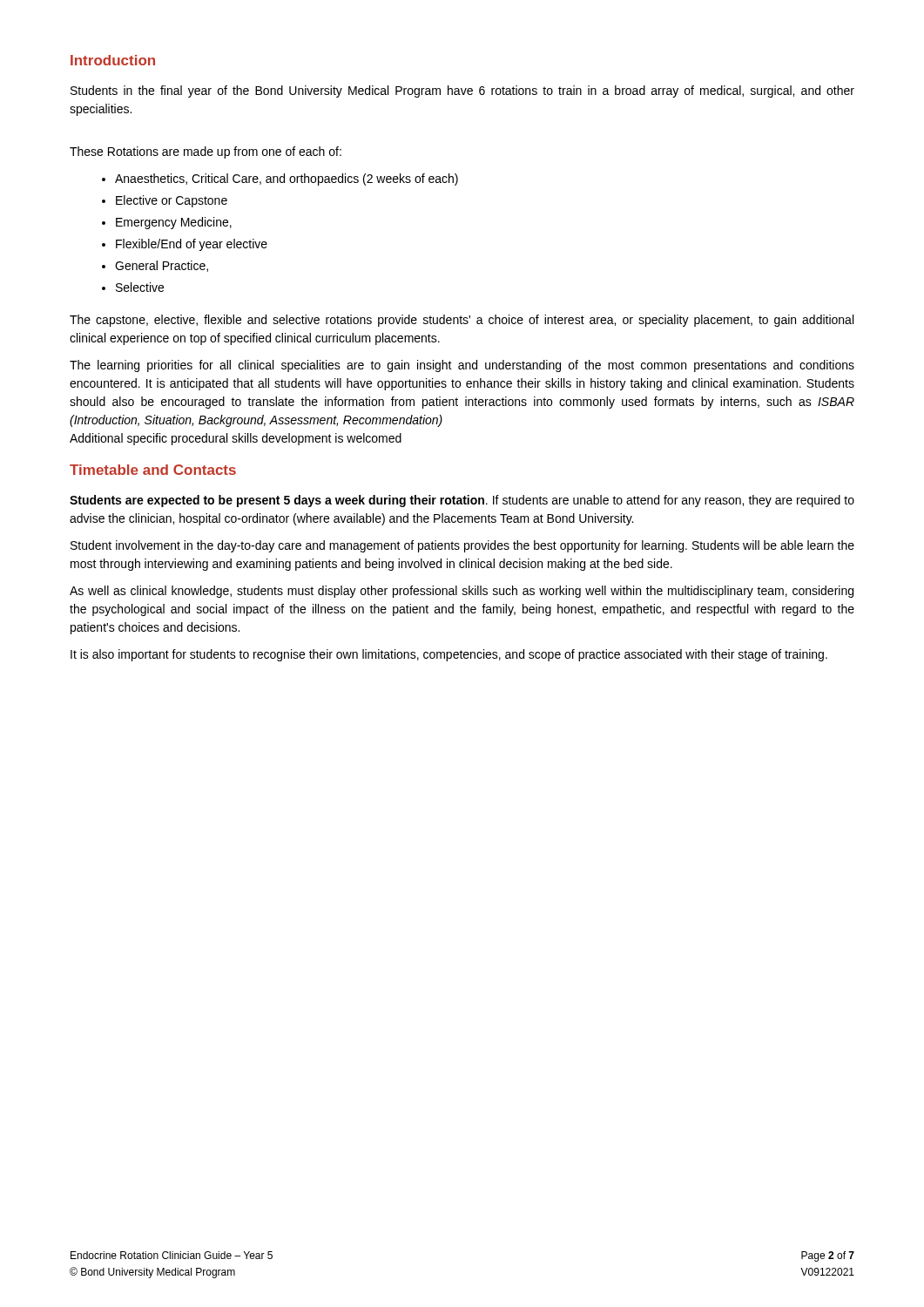The height and width of the screenshot is (1307, 924).
Task: Point to the text block starting "Students in the final year of"
Action: pyautogui.click(x=462, y=100)
